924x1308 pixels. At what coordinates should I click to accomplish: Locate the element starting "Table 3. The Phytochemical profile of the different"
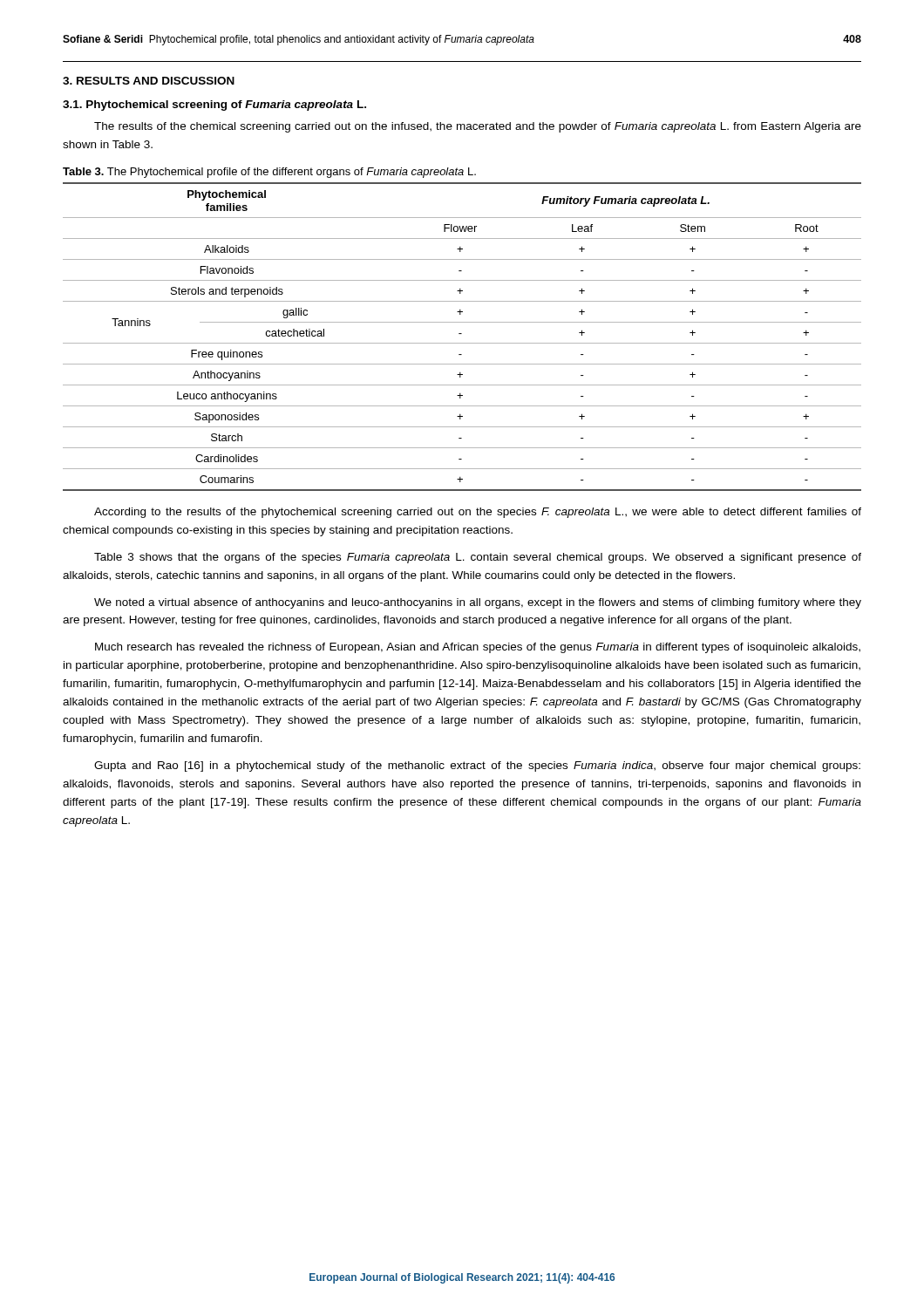270,171
